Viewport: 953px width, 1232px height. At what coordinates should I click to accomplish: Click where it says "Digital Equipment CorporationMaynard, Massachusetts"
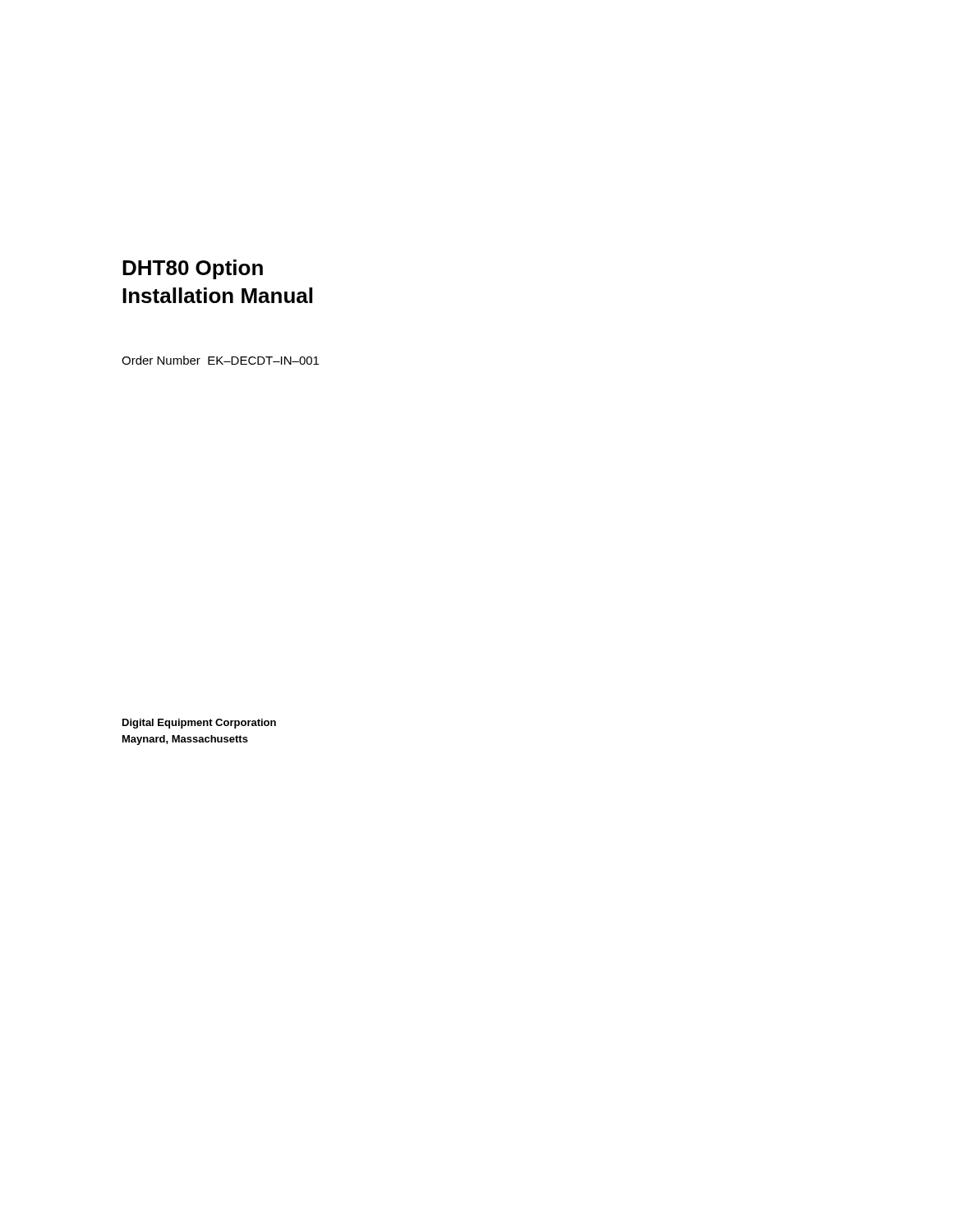199,730
